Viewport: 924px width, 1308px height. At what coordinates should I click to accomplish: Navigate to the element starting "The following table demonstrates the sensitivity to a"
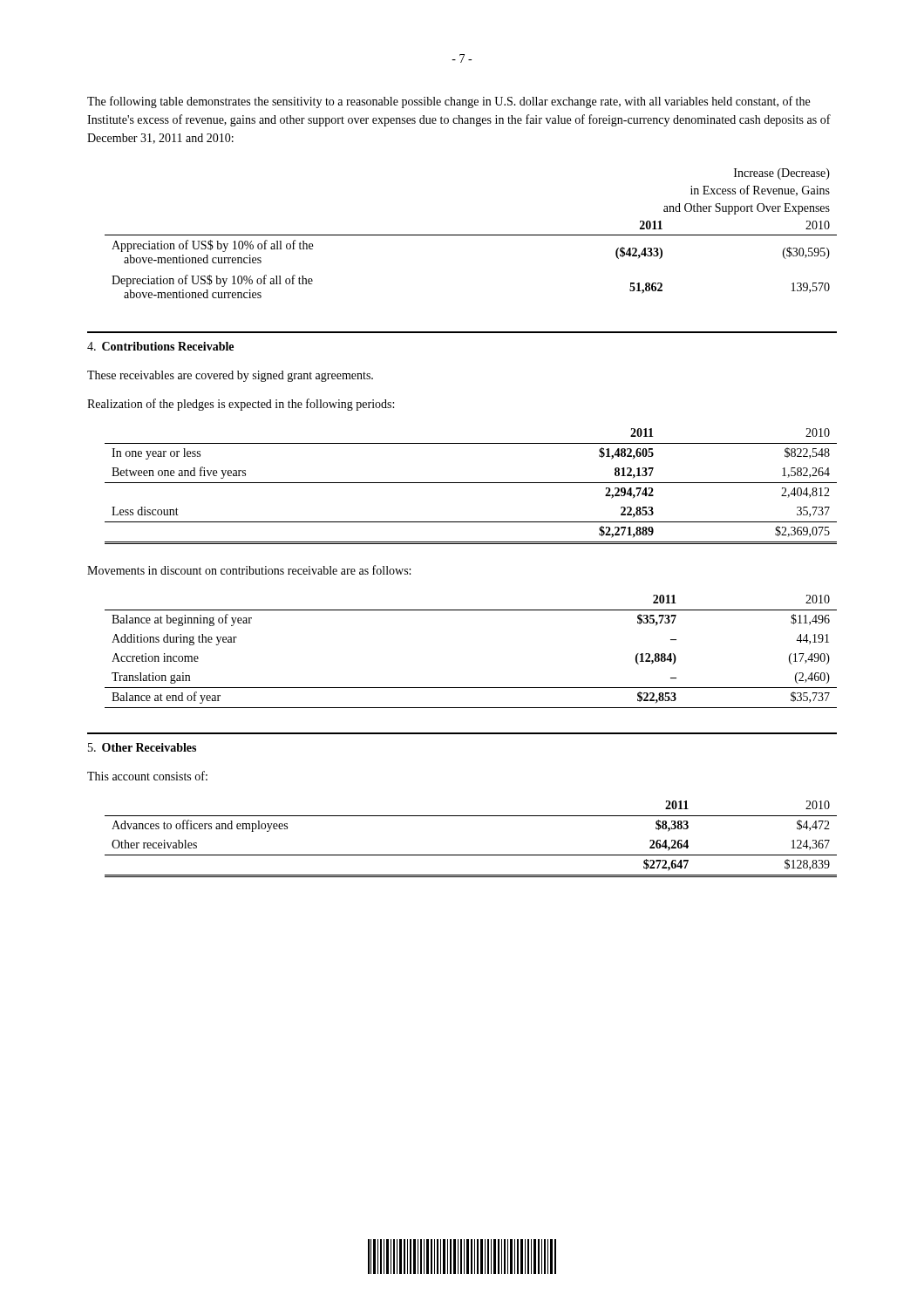[x=459, y=120]
